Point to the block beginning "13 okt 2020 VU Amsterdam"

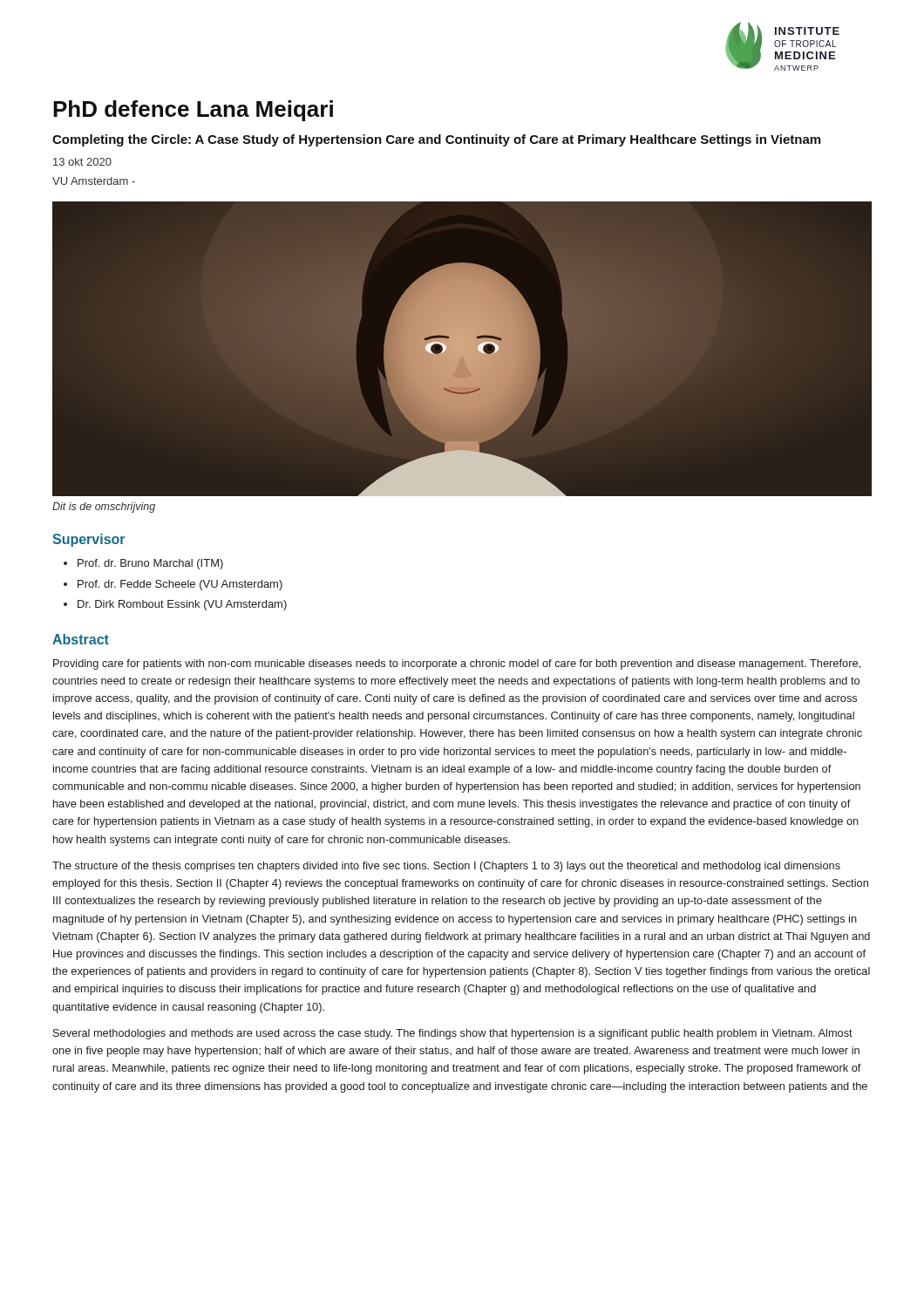pyautogui.click(x=82, y=162)
